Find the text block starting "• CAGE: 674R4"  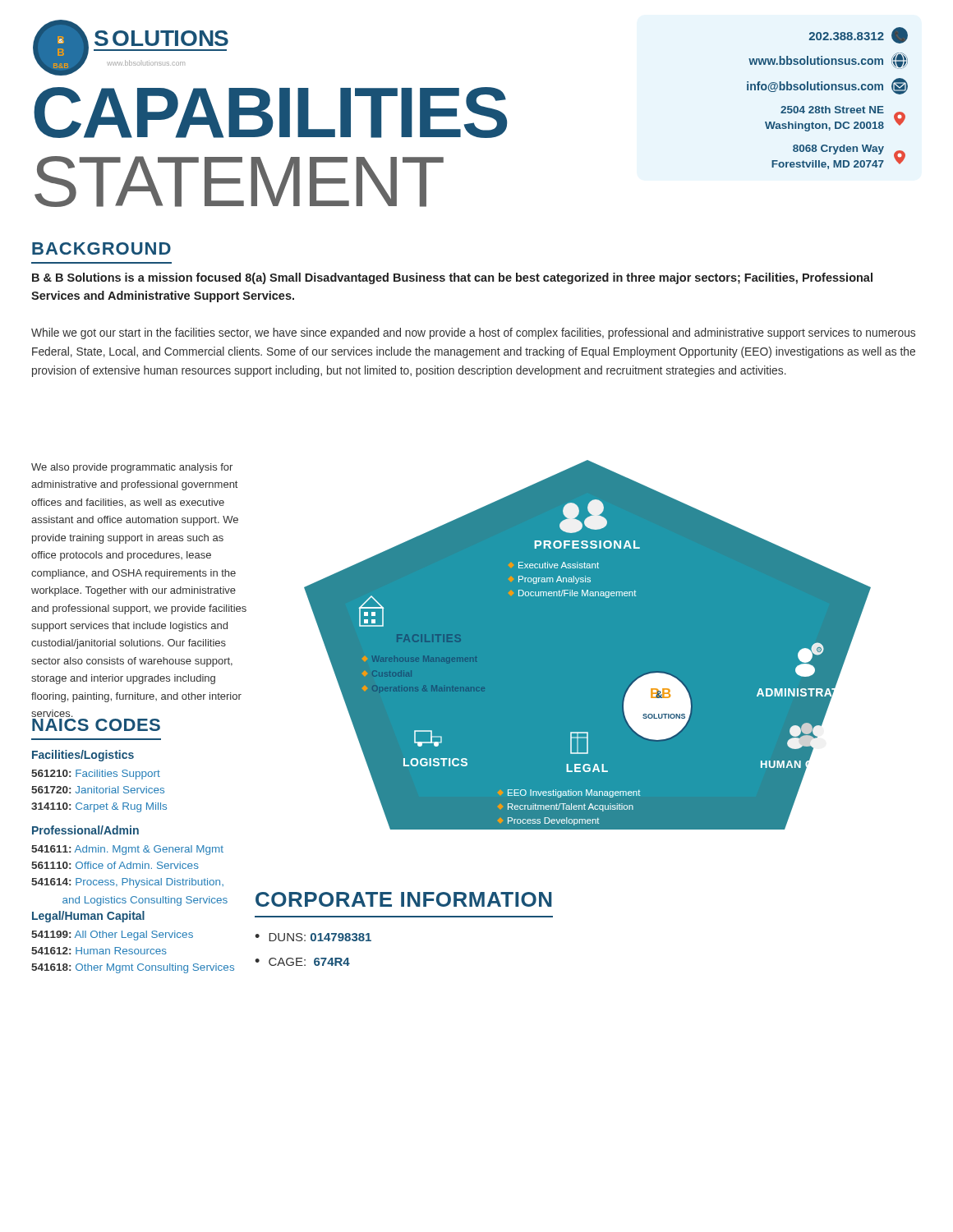pos(302,961)
